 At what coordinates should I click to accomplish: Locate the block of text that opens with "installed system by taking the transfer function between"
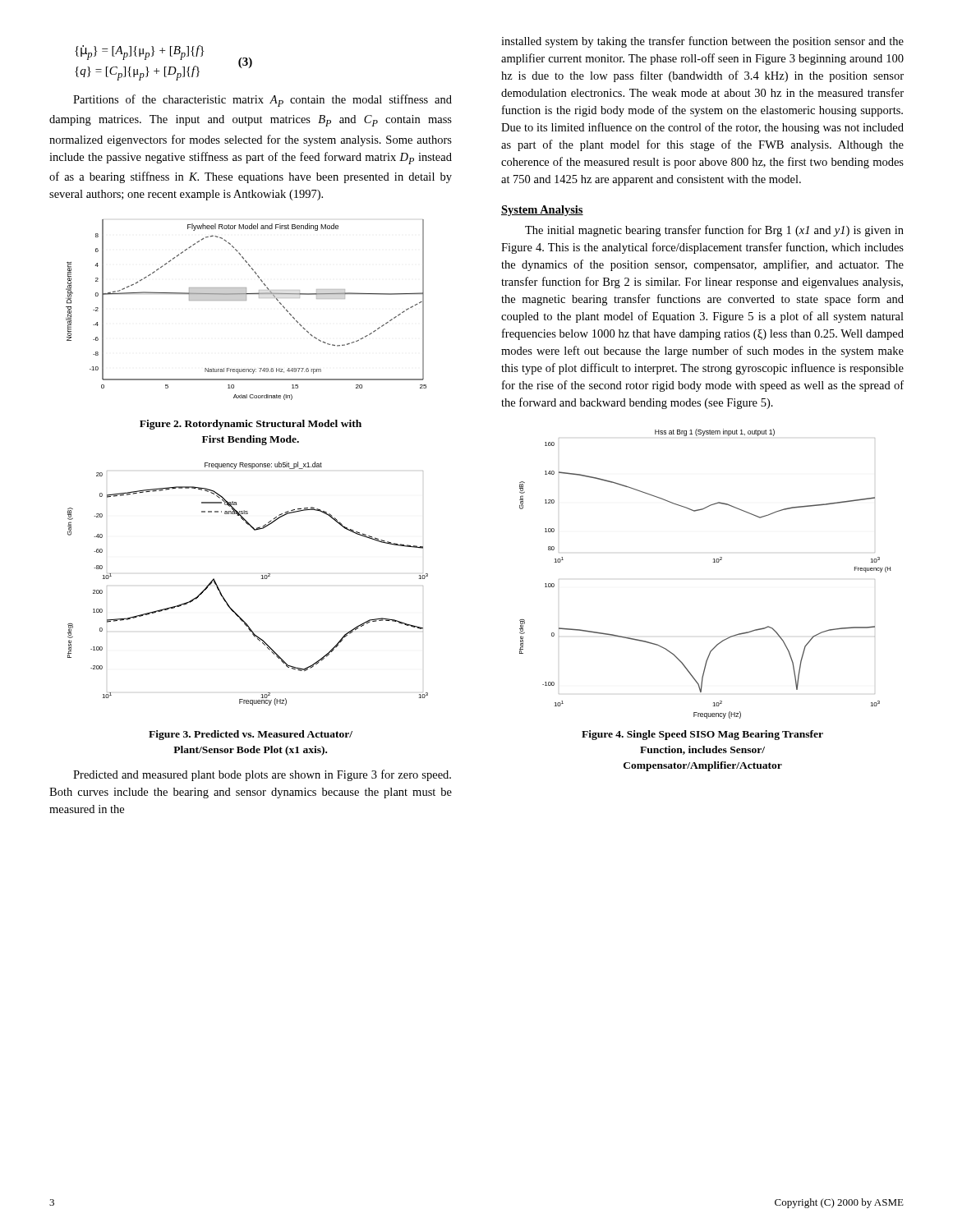point(702,111)
